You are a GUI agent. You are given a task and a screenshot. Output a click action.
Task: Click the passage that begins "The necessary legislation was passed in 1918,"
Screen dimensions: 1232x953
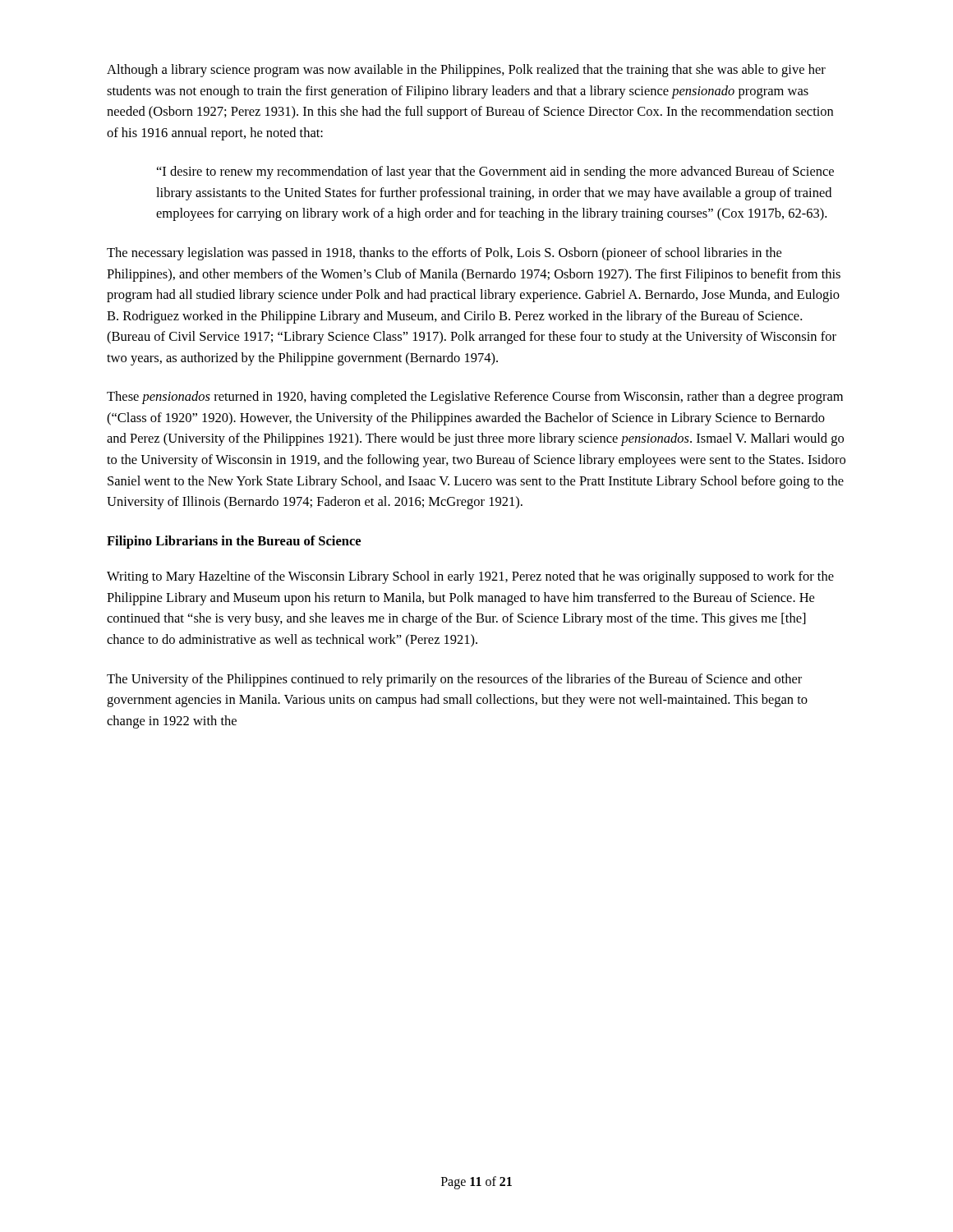click(x=474, y=305)
